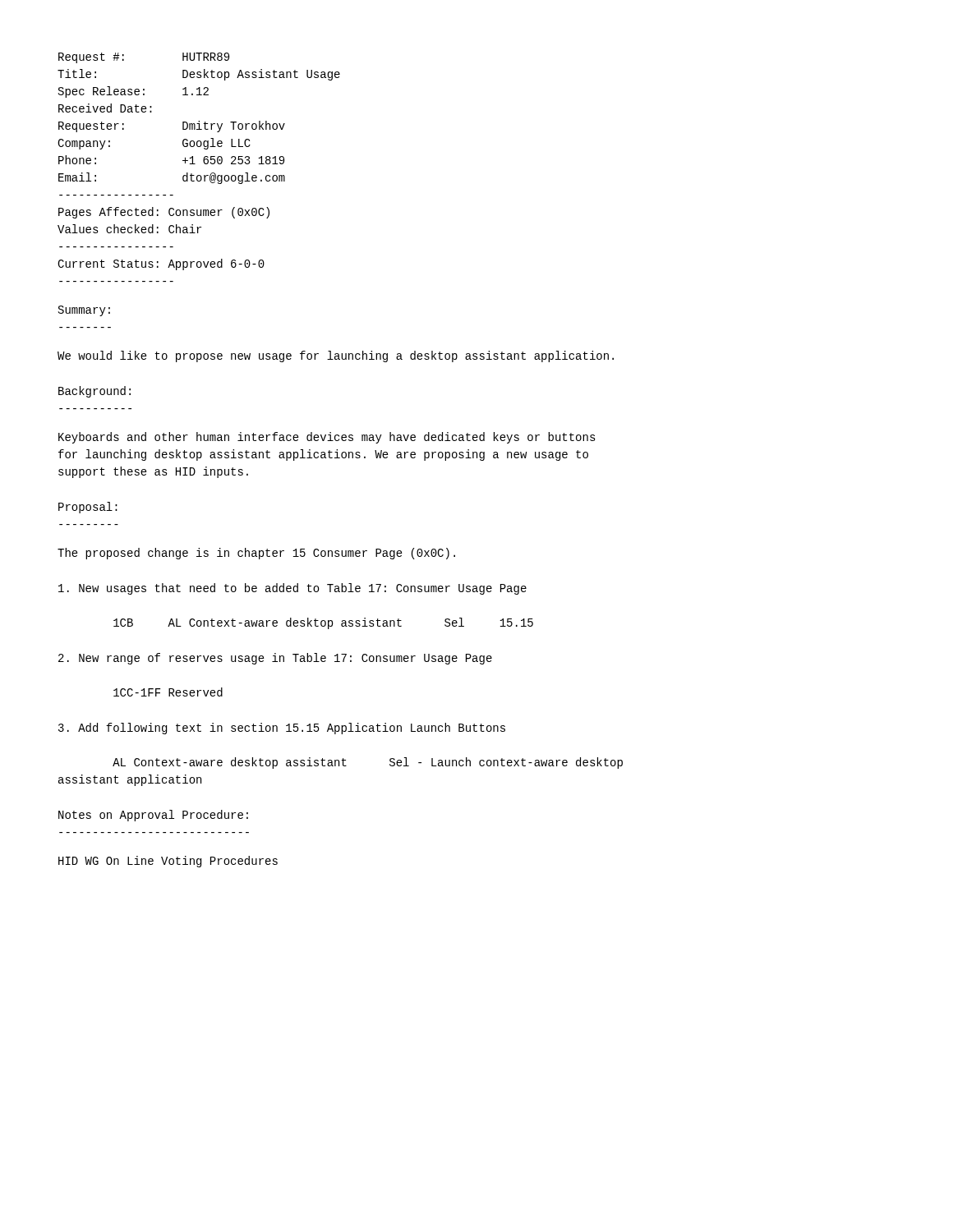The image size is (953, 1232).
Task: Find the block on this page that starts "3. Add following text in section 15.15 Application"
Action: [340, 754]
